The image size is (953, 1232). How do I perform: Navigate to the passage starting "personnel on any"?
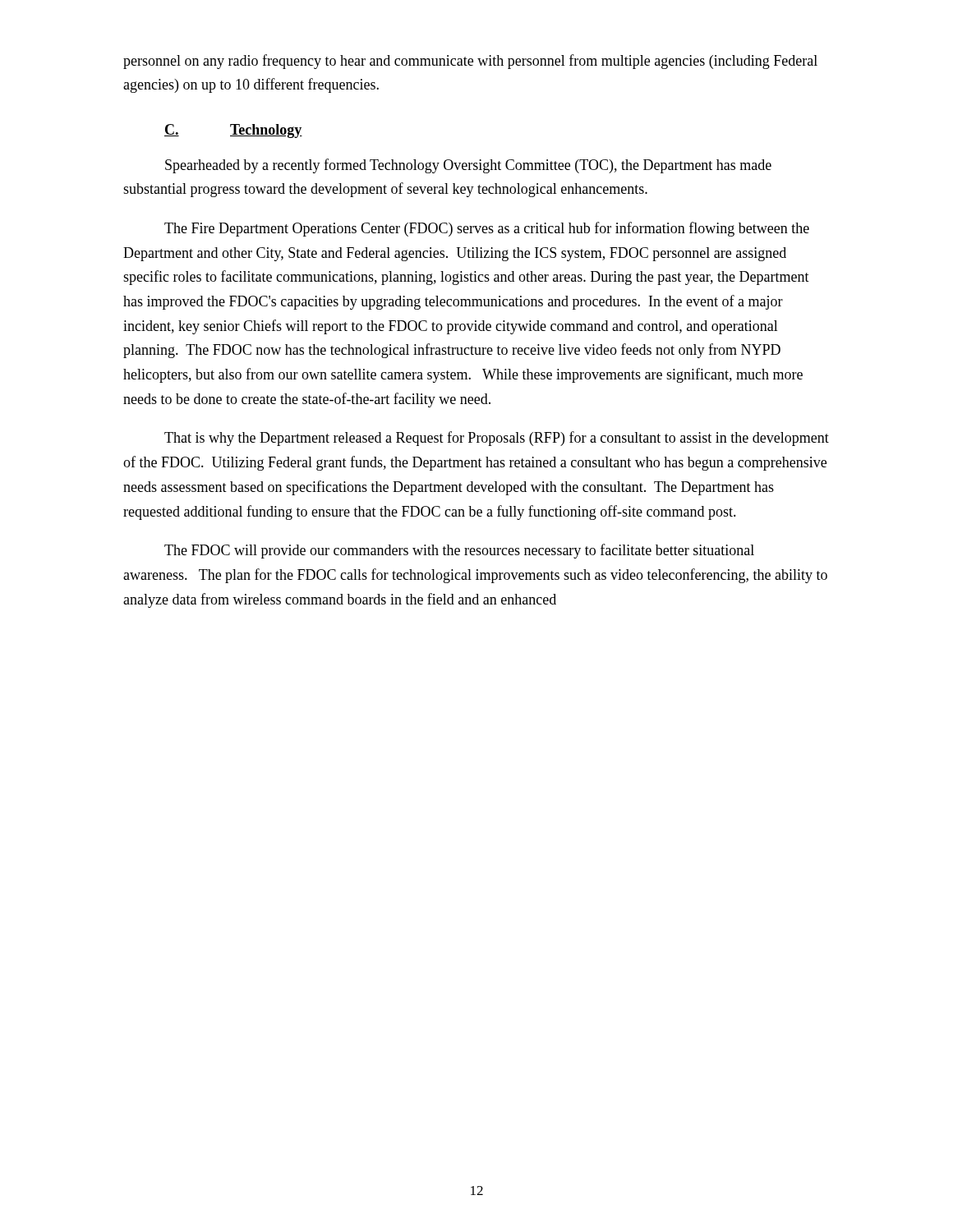[x=470, y=73]
